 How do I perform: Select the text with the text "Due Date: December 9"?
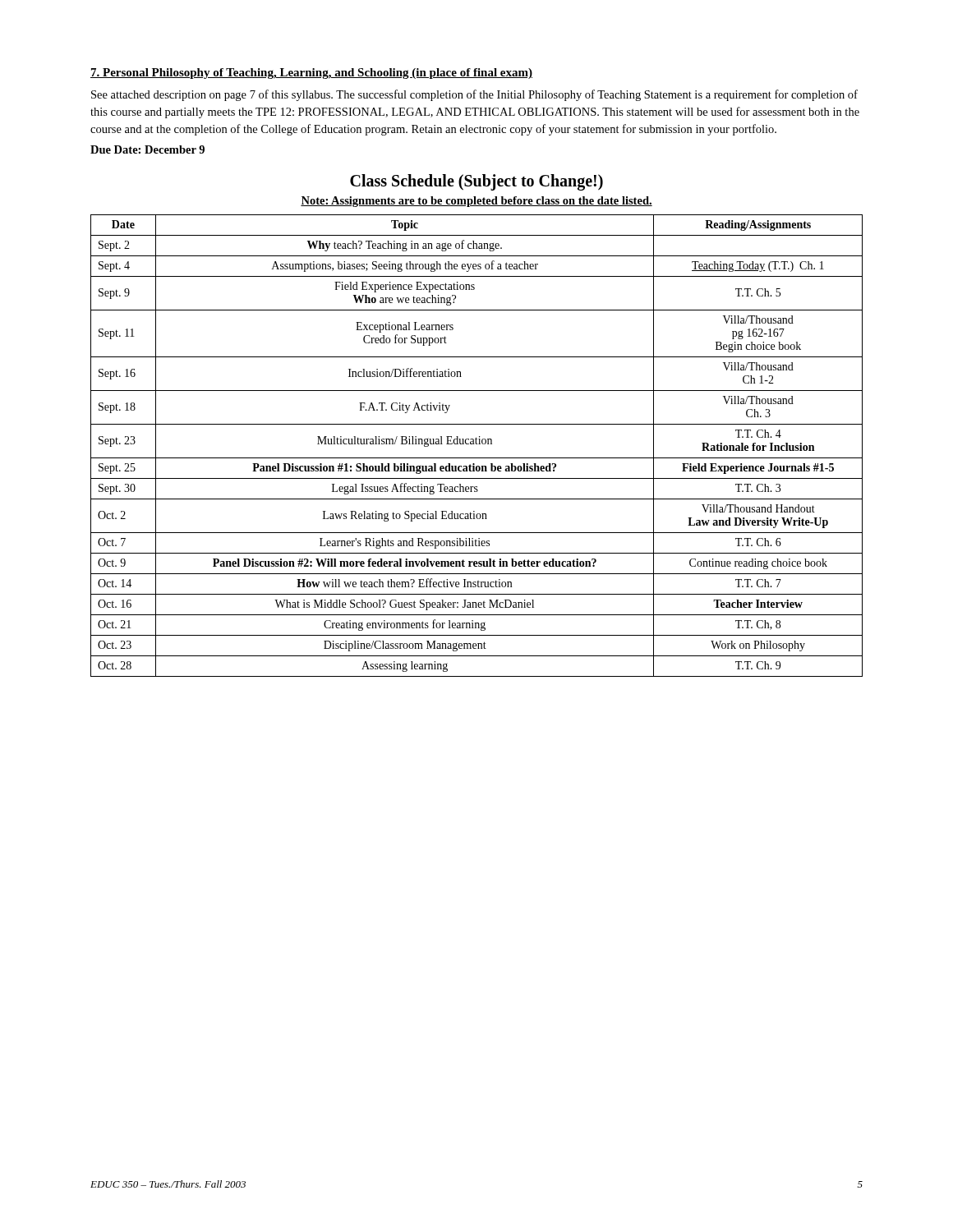pos(148,150)
